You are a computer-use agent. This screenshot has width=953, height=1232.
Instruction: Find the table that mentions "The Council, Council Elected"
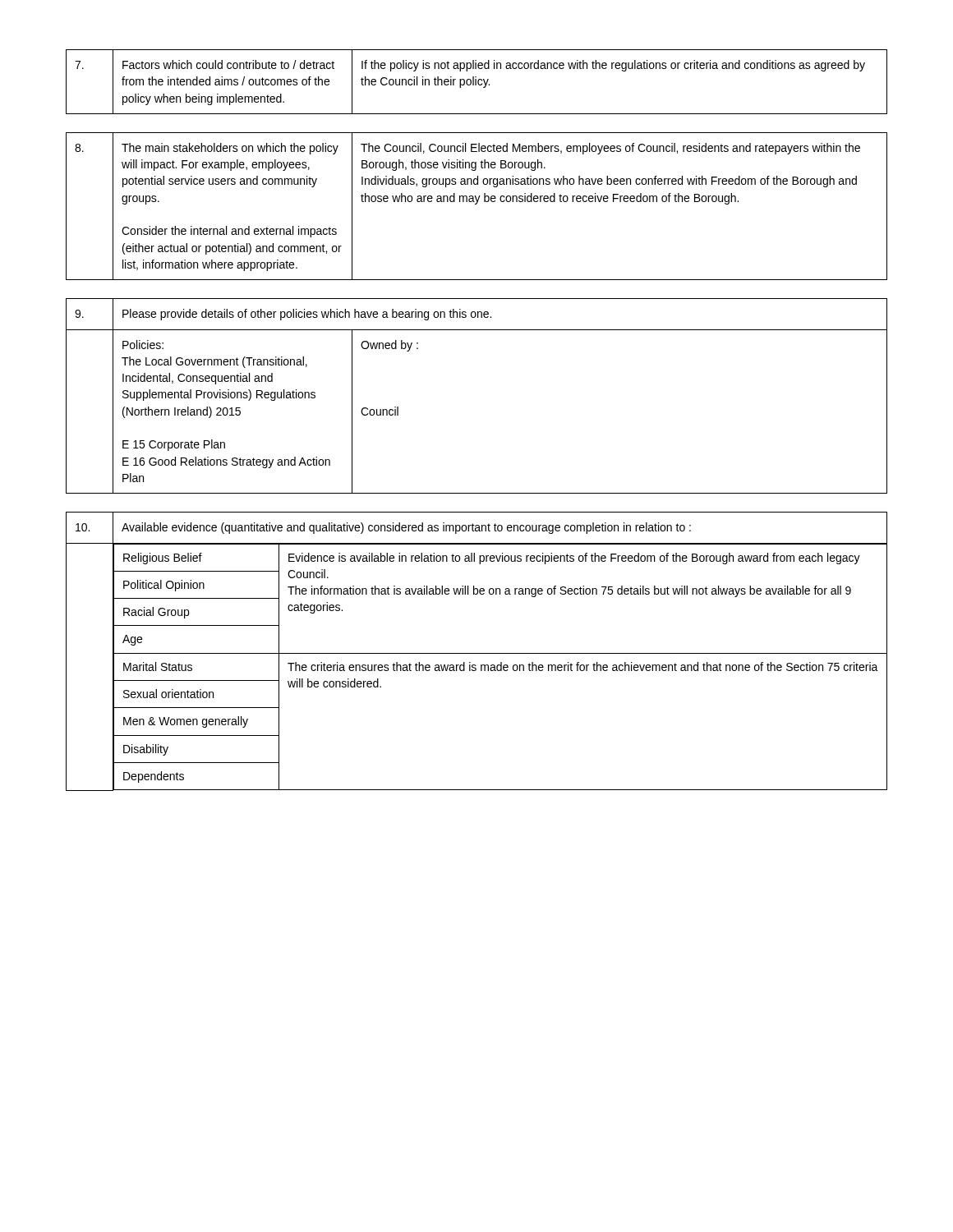[476, 206]
